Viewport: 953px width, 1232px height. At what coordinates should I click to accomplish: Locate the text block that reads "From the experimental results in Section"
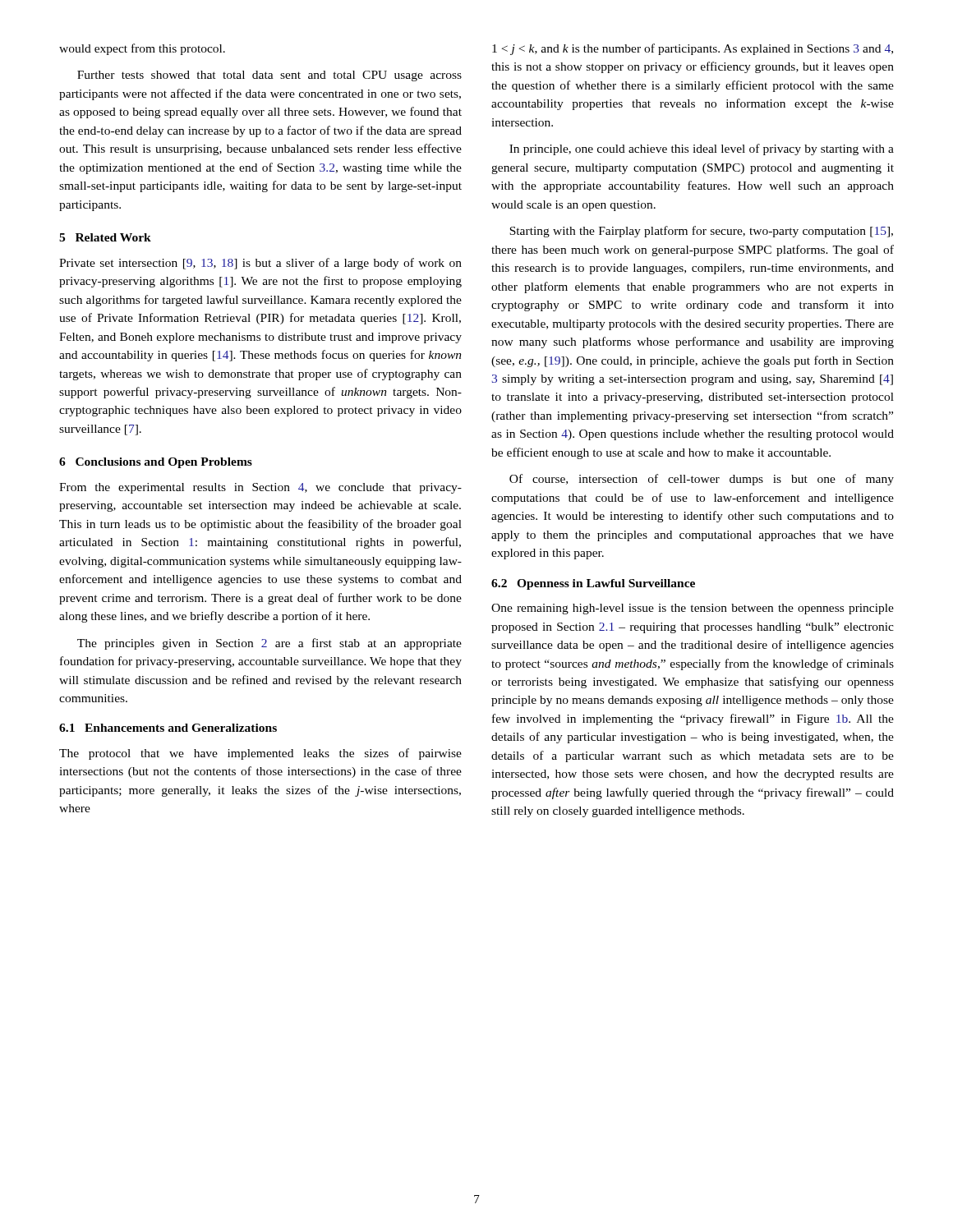260,593
